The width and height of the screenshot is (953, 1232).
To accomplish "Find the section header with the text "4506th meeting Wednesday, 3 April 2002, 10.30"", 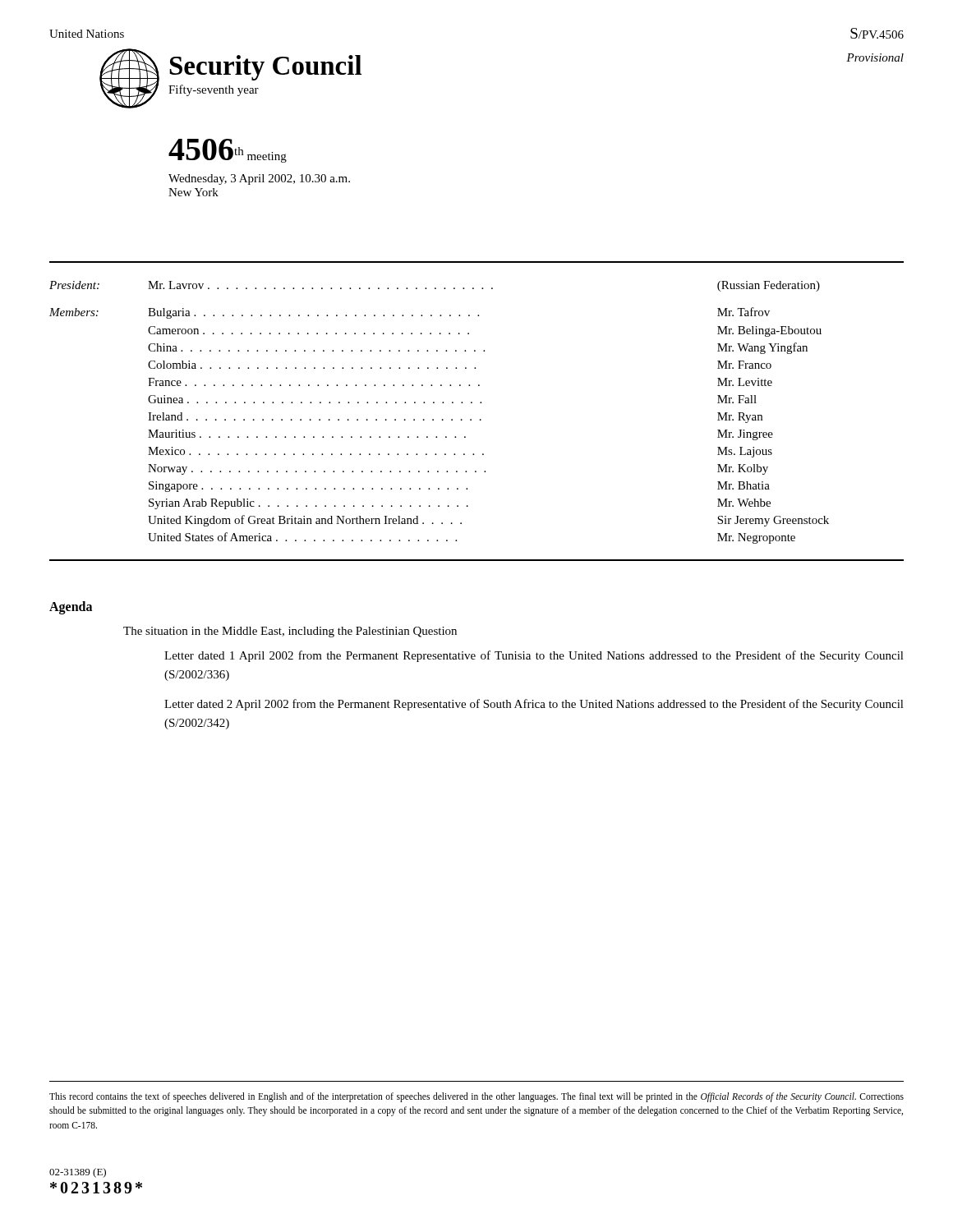I will pyautogui.click(x=260, y=165).
